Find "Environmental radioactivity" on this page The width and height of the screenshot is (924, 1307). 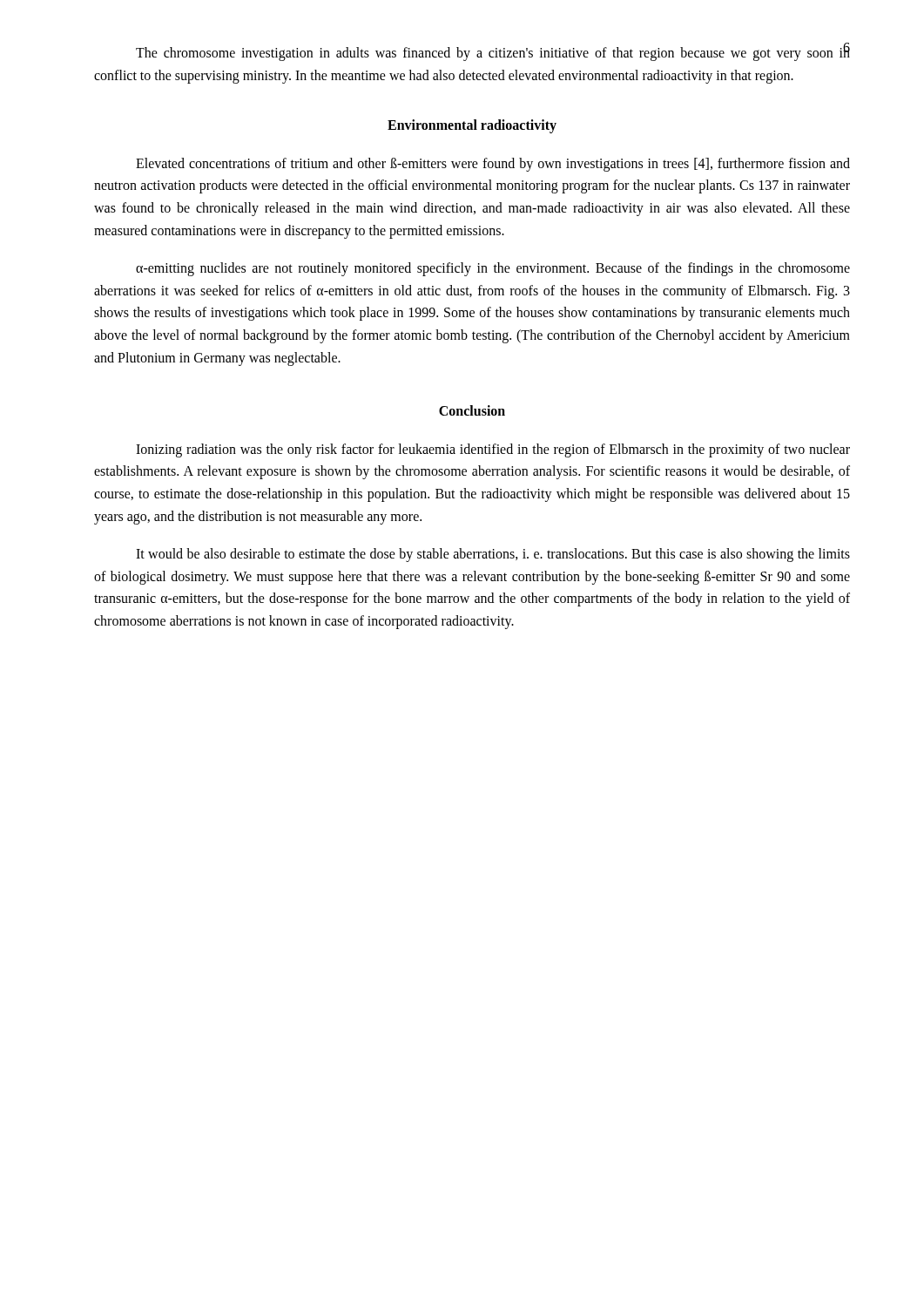[472, 125]
